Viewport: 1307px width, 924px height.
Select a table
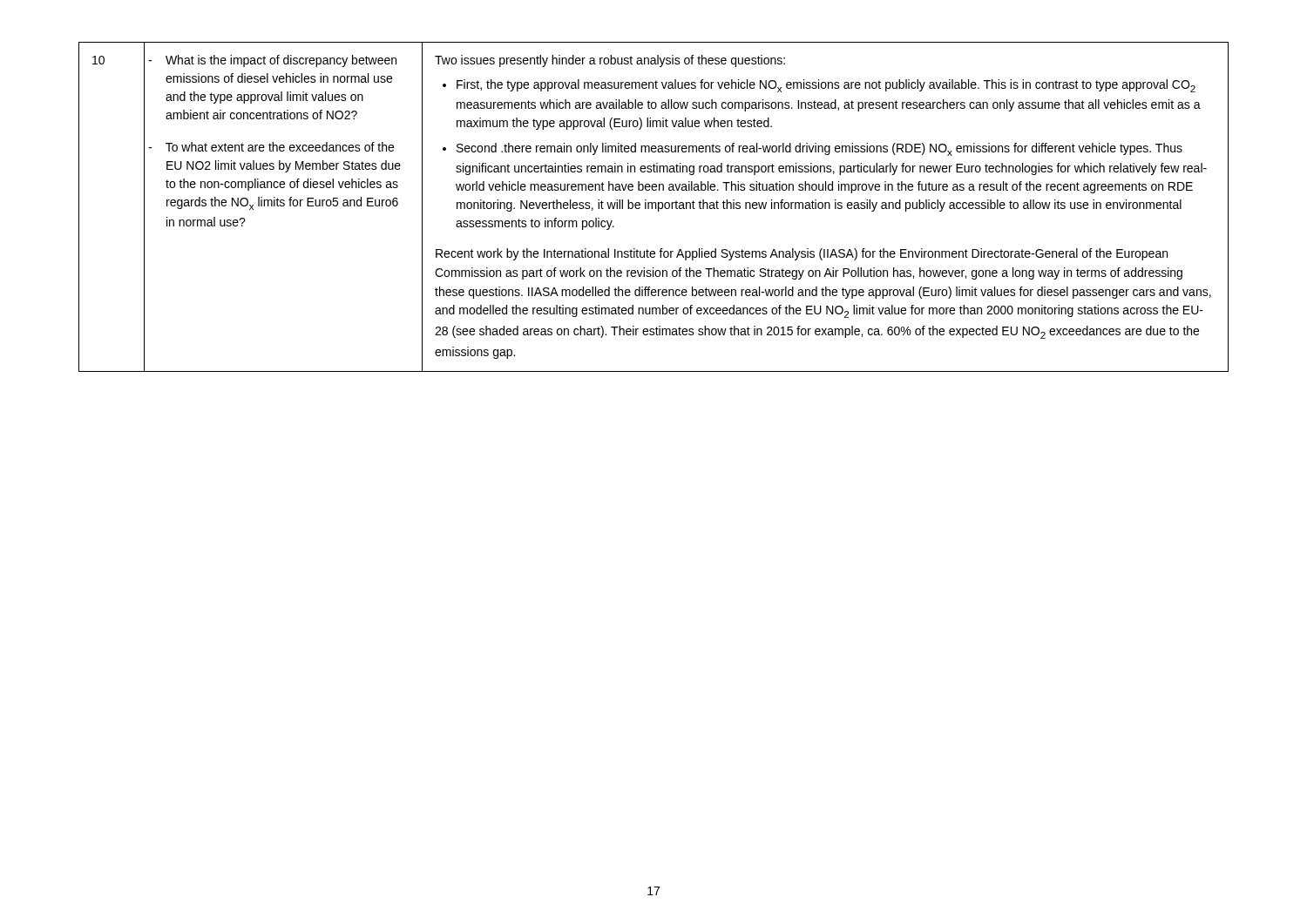pyautogui.click(x=654, y=207)
